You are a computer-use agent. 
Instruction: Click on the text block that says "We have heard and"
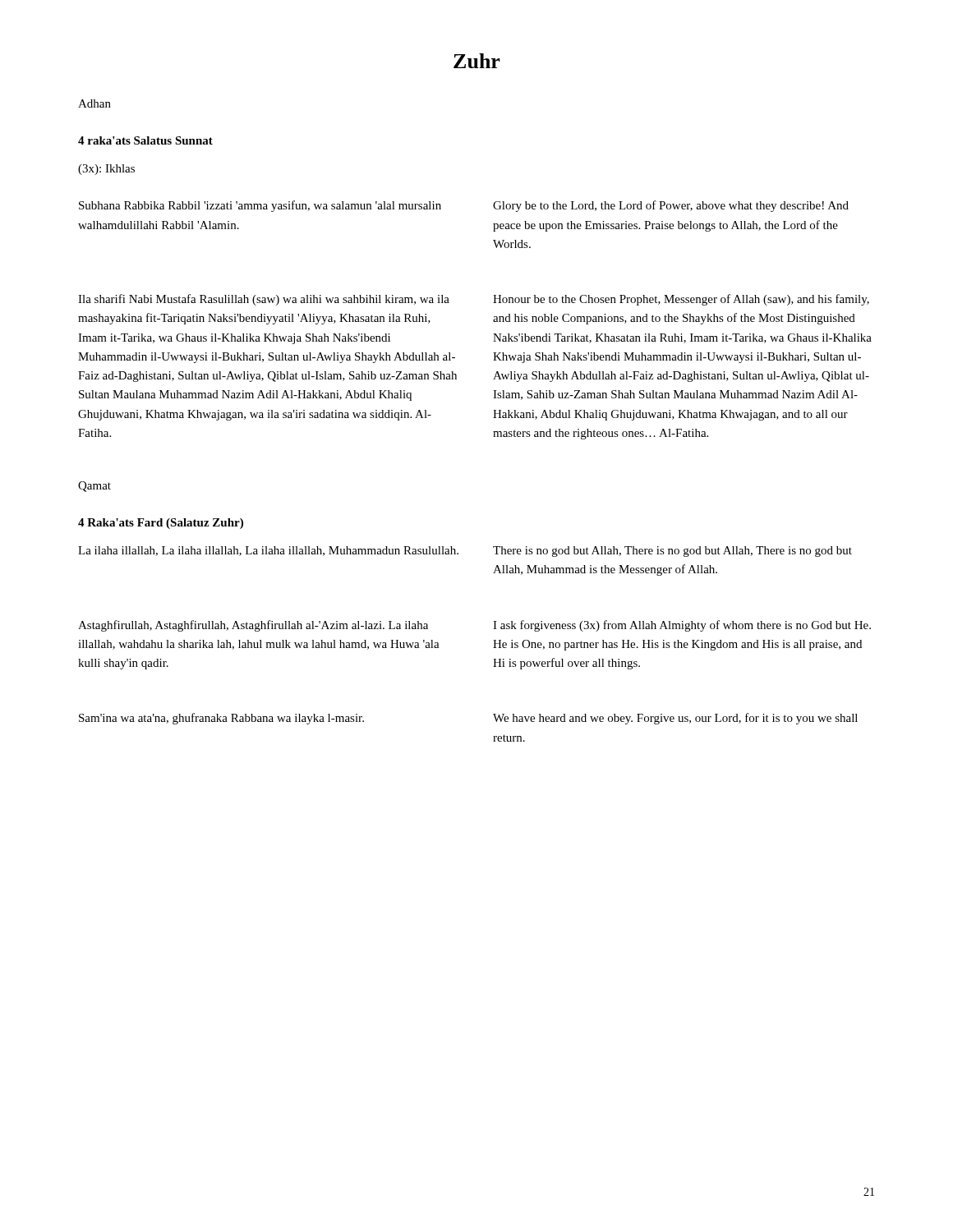click(676, 728)
